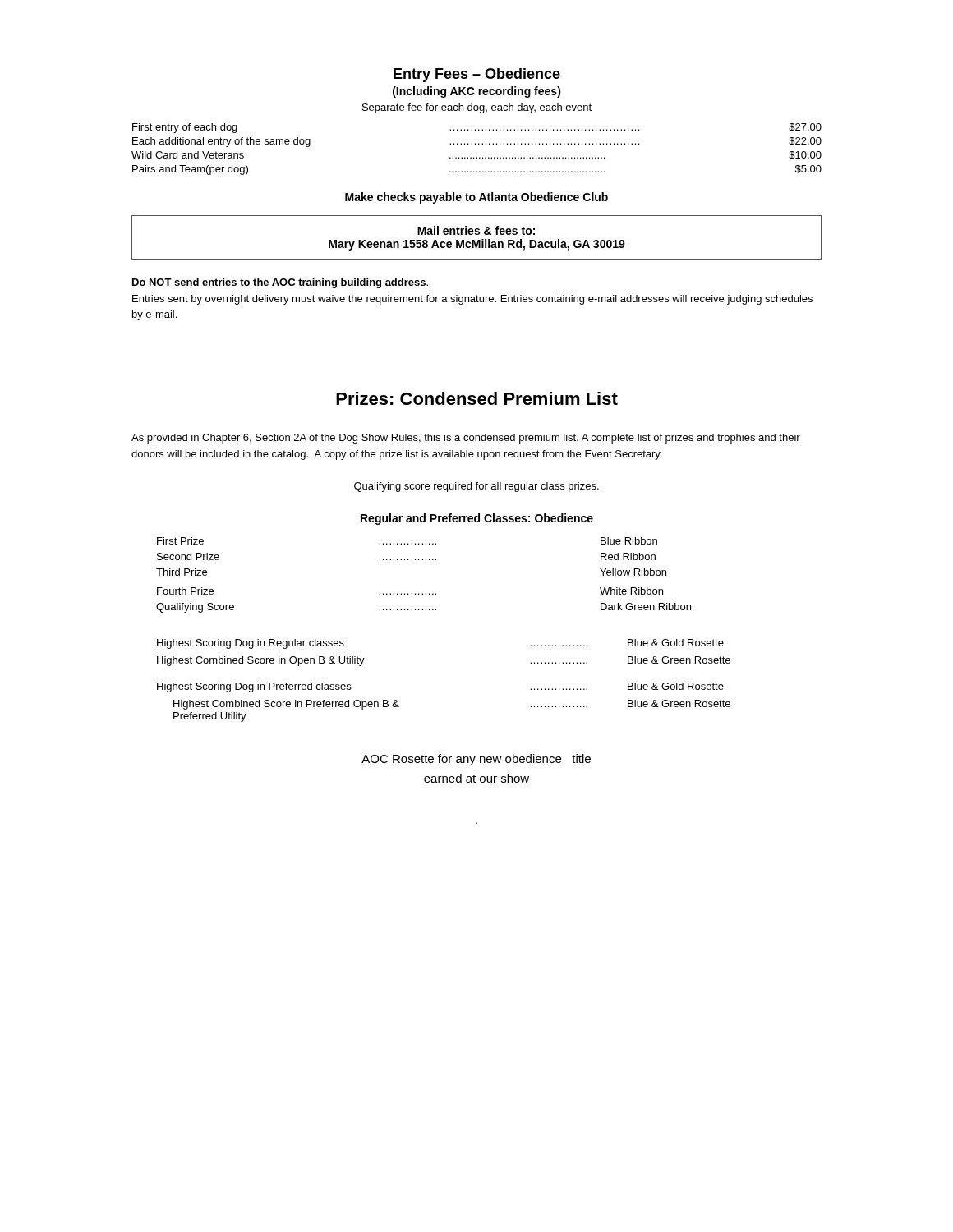Point to the element starting "AOC Rosette for any new obedience title"
The image size is (953, 1232).
pos(476,768)
